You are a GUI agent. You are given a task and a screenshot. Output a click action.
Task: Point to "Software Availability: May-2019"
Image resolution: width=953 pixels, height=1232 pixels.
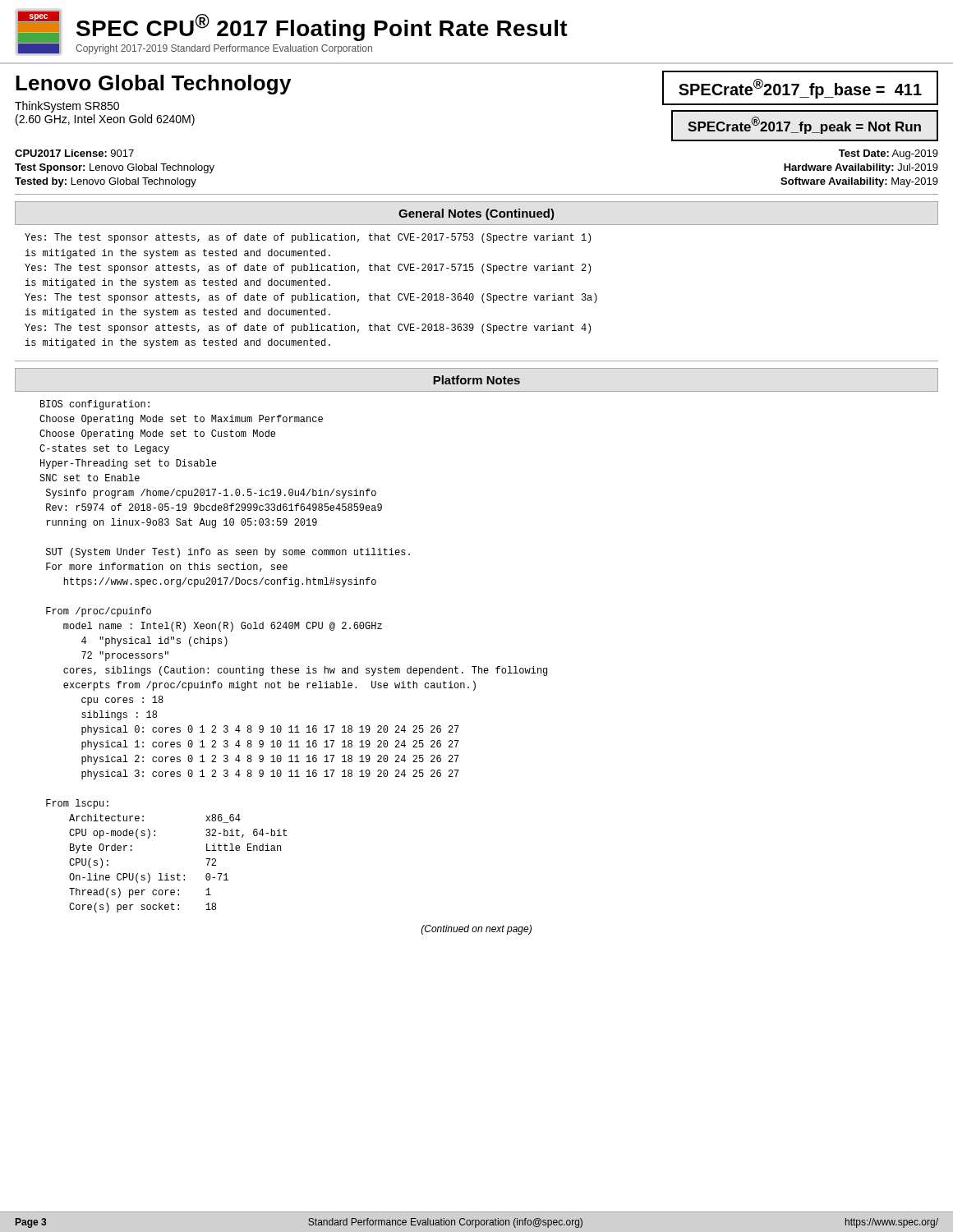pos(859,181)
